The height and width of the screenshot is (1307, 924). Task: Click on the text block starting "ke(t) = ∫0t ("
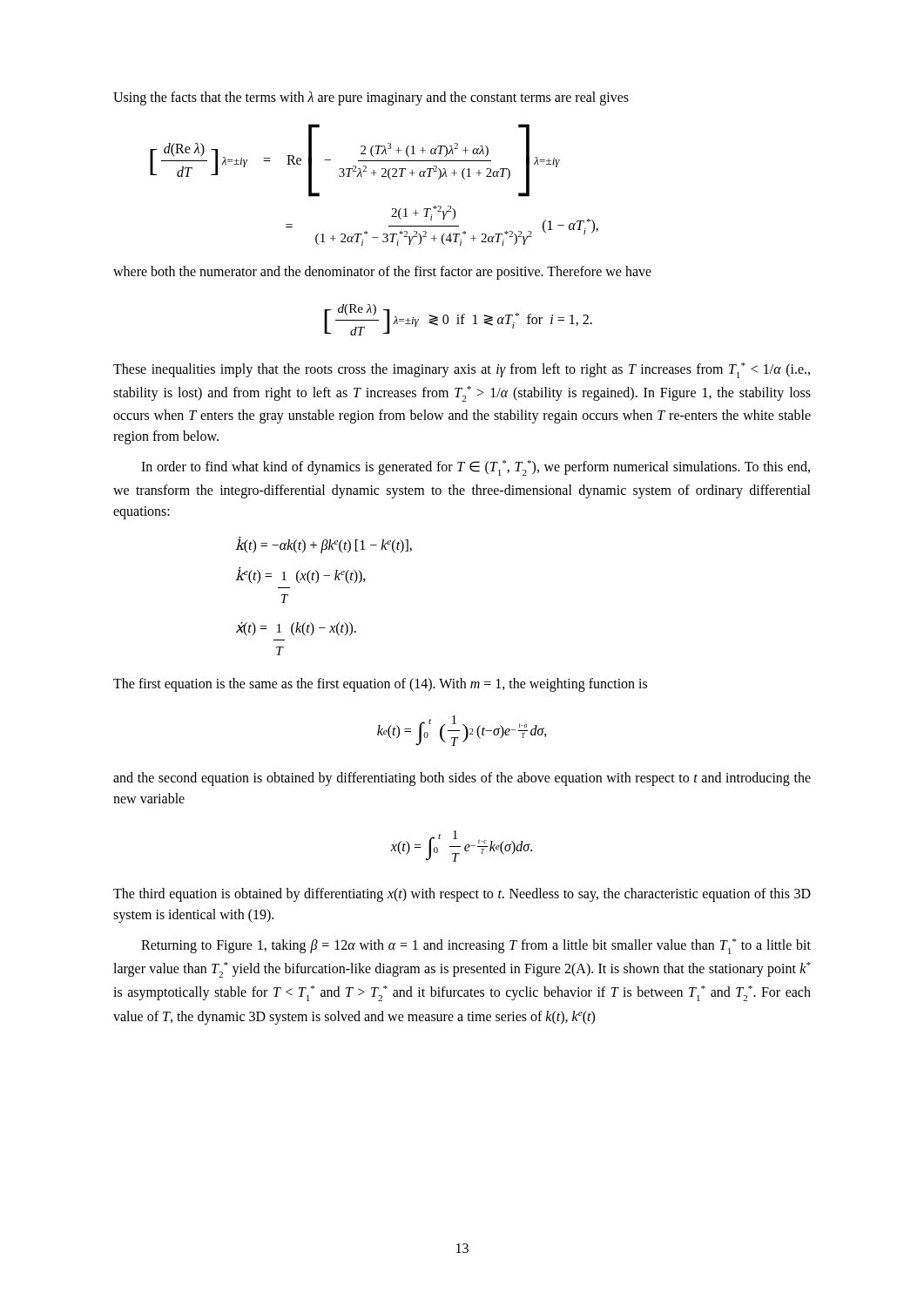click(x=462, y=731)
